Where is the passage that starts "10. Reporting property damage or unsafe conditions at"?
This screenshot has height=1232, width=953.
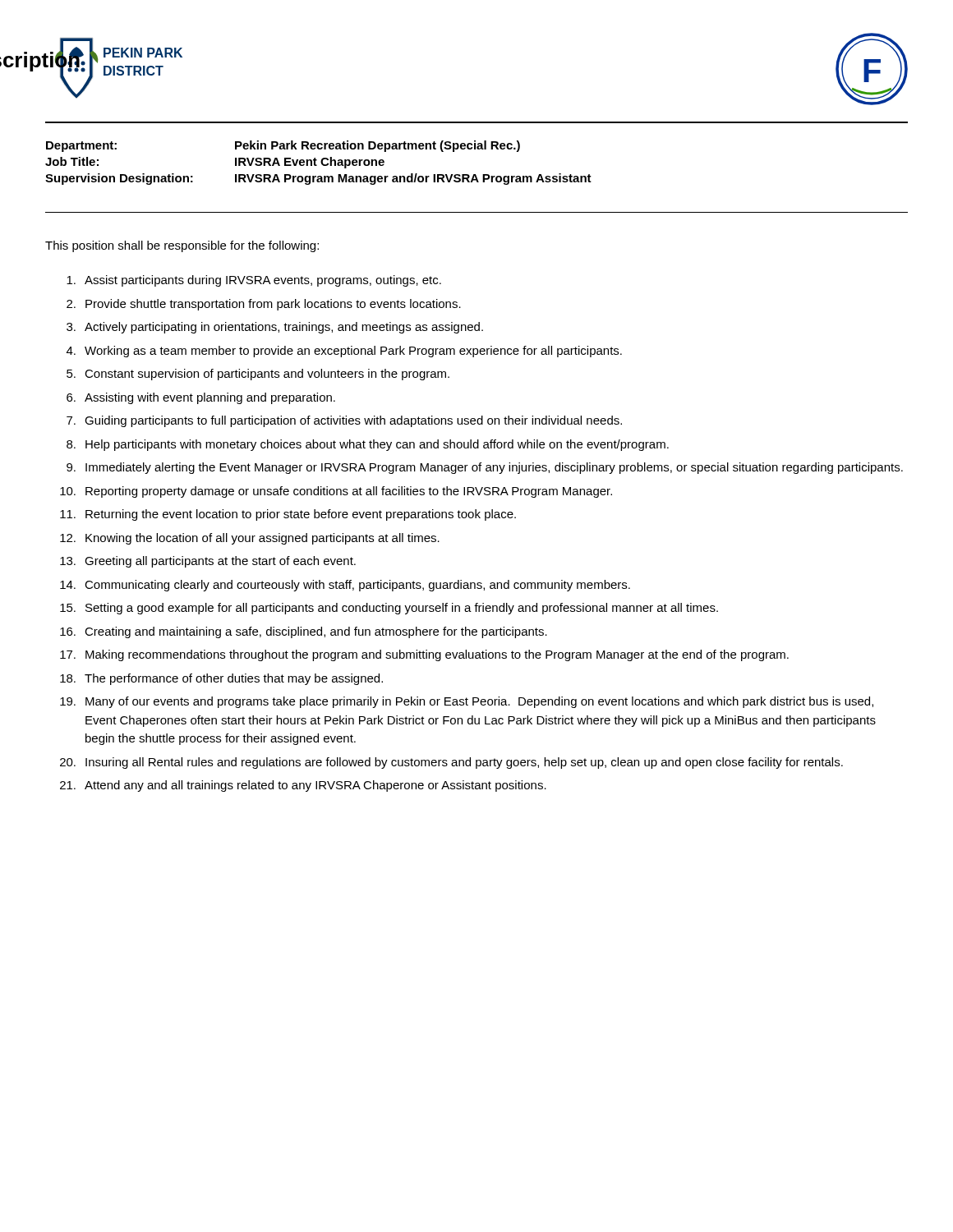click(476, 491)
